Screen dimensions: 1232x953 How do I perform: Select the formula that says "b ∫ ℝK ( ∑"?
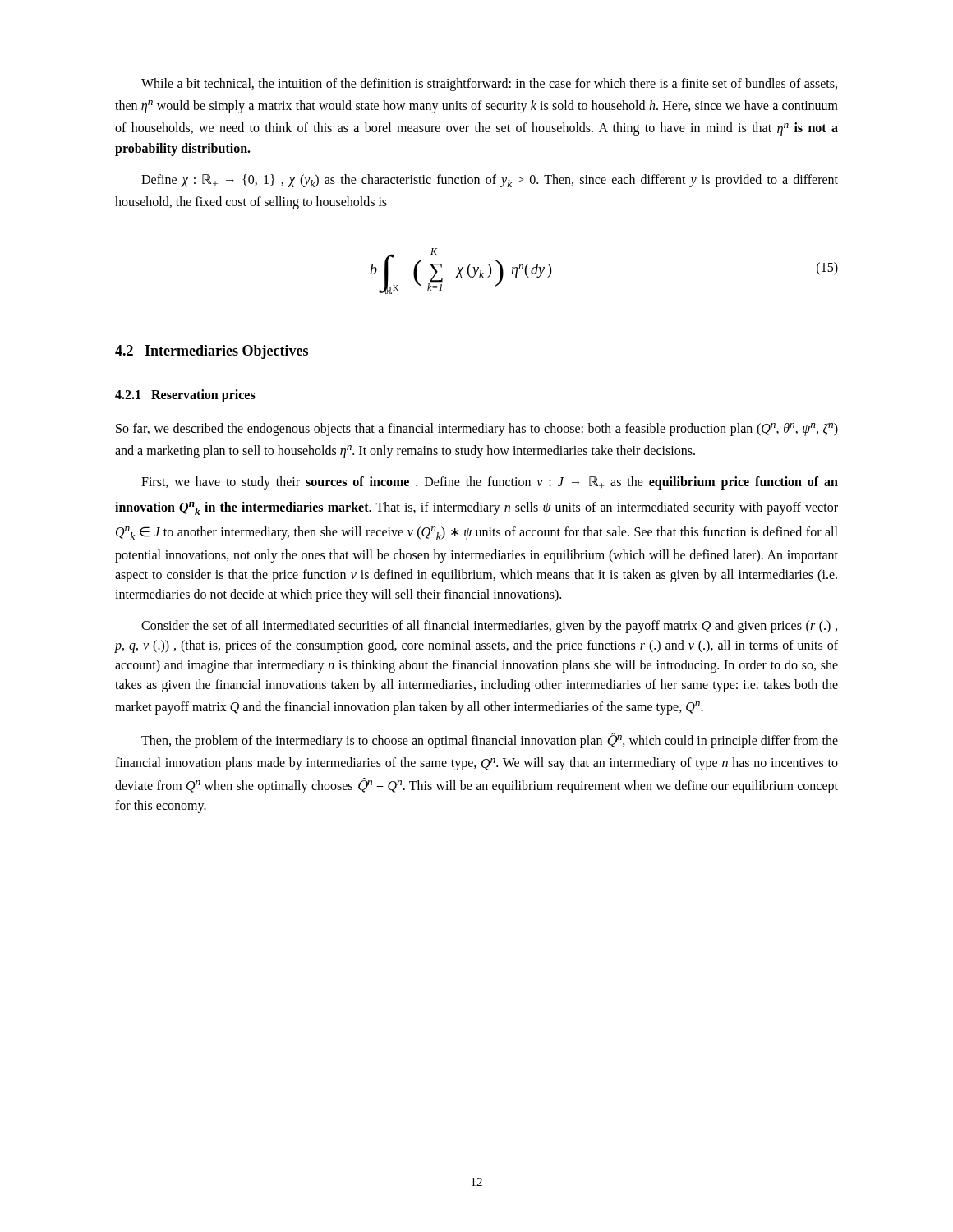[435, 271]
